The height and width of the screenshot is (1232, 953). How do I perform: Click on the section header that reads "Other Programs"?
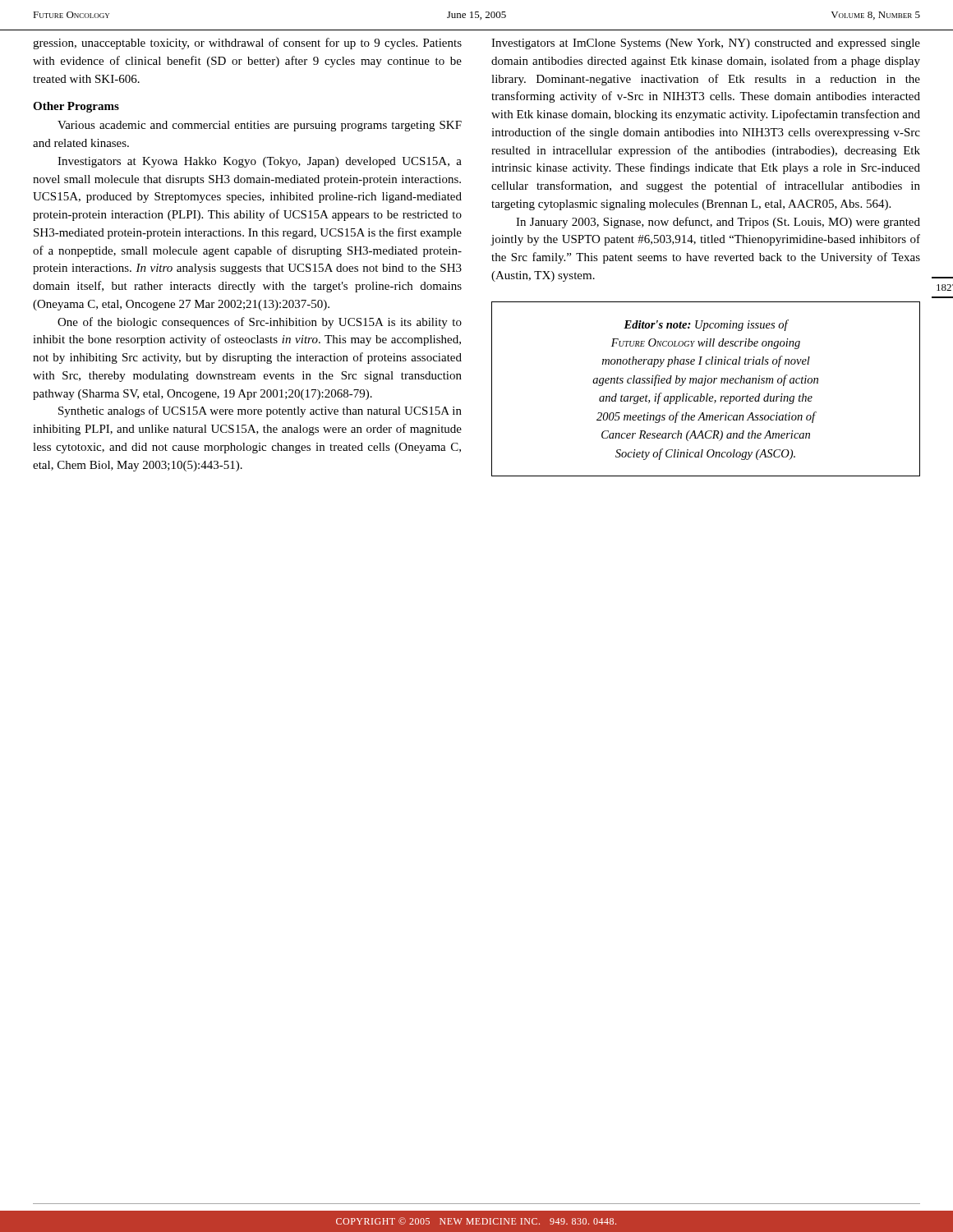click(76, 106)
